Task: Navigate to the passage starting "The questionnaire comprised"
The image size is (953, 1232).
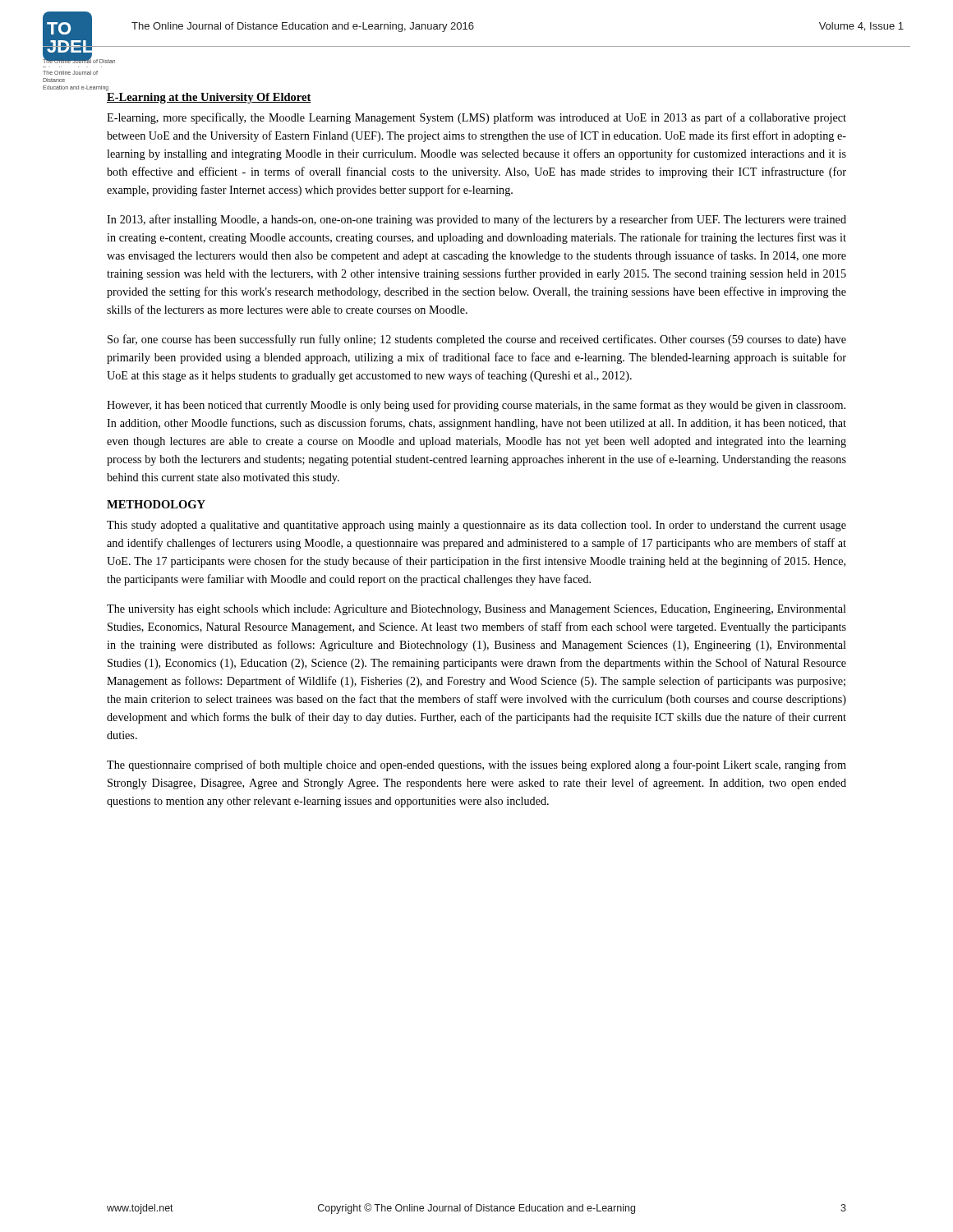Action: click(x=476, y=783)
